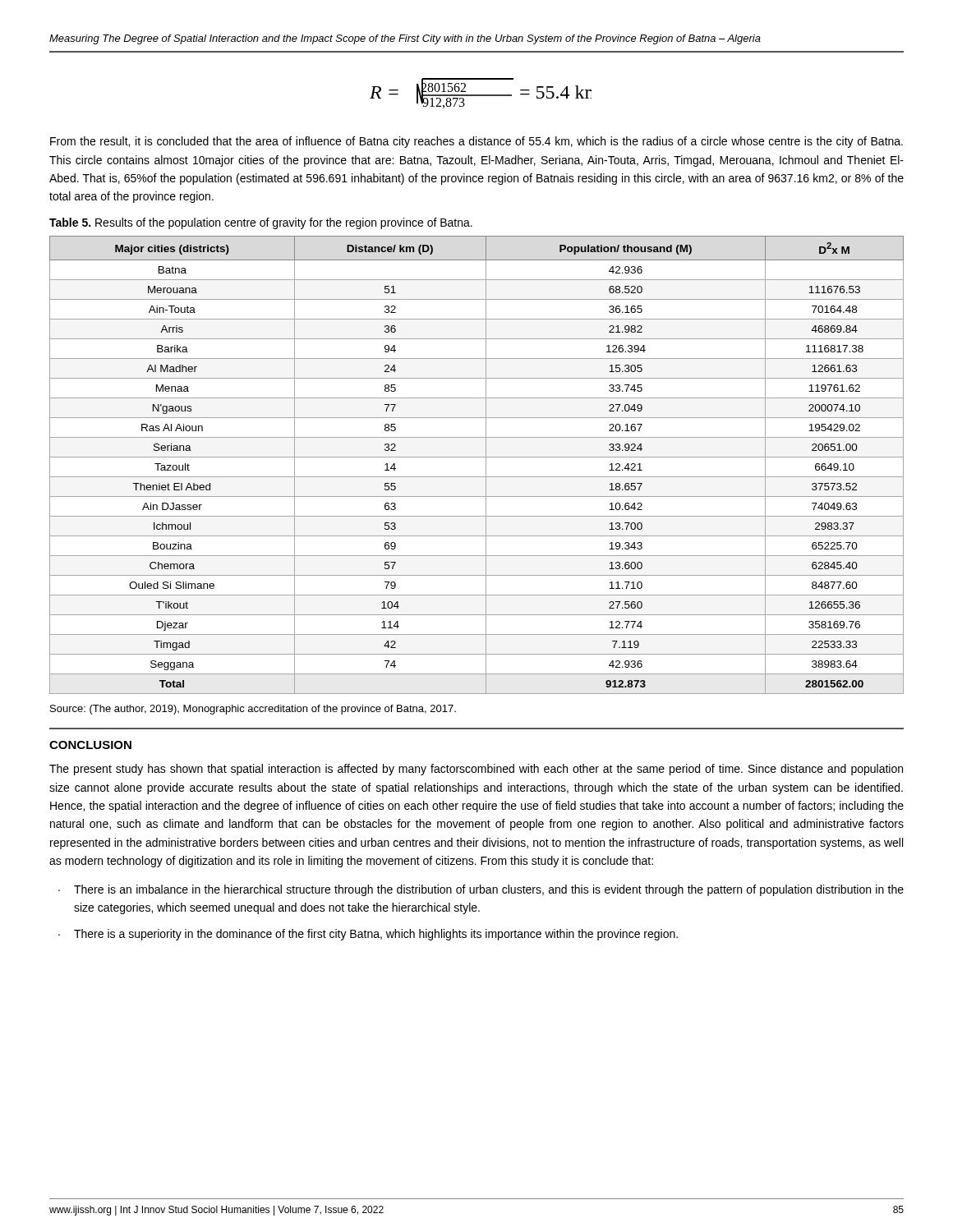This screenshot has height=1232, width=953.
Task: Locate the caption
Action: (261, 222)
